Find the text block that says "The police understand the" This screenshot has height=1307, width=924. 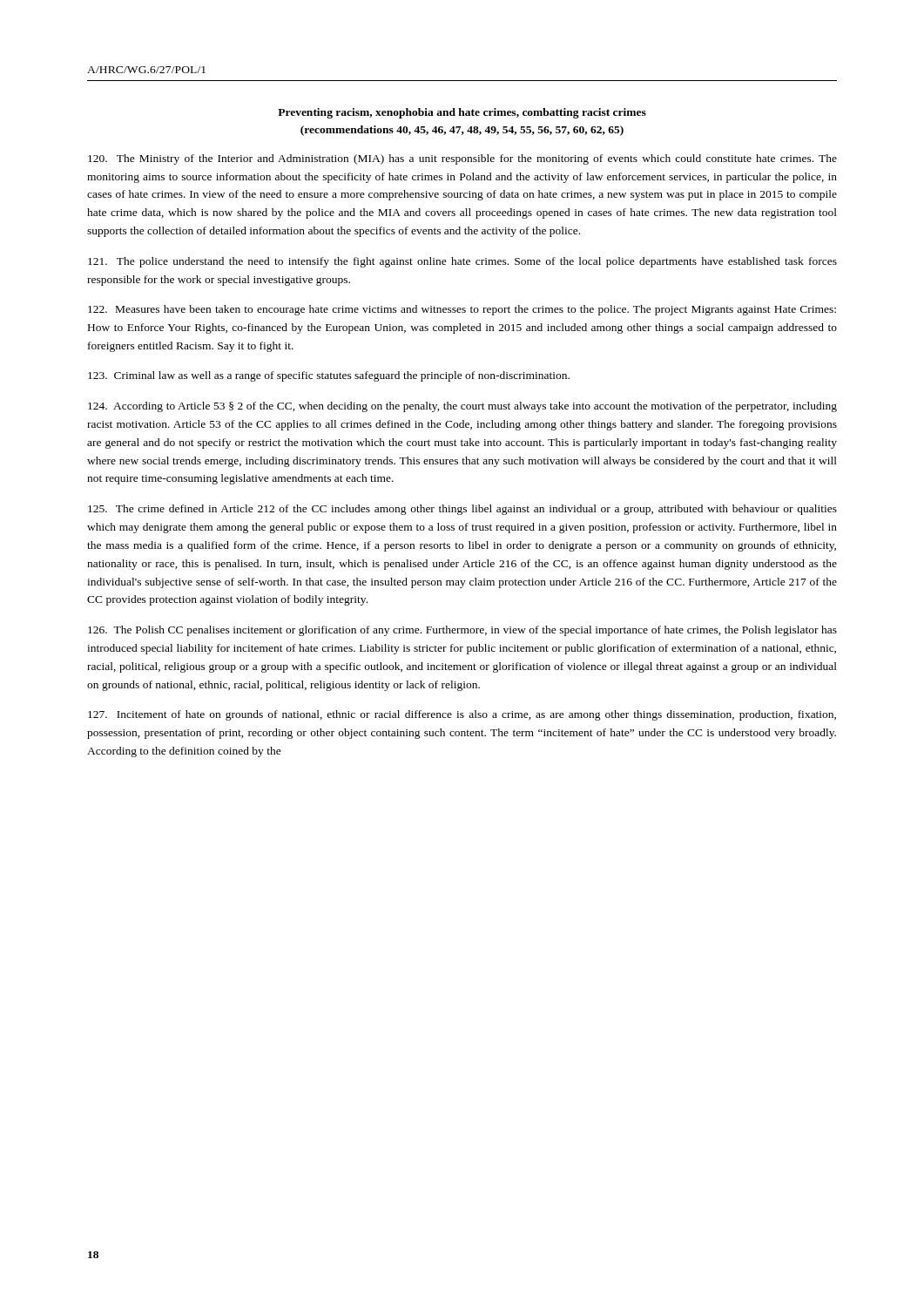[x=462, y=271]
